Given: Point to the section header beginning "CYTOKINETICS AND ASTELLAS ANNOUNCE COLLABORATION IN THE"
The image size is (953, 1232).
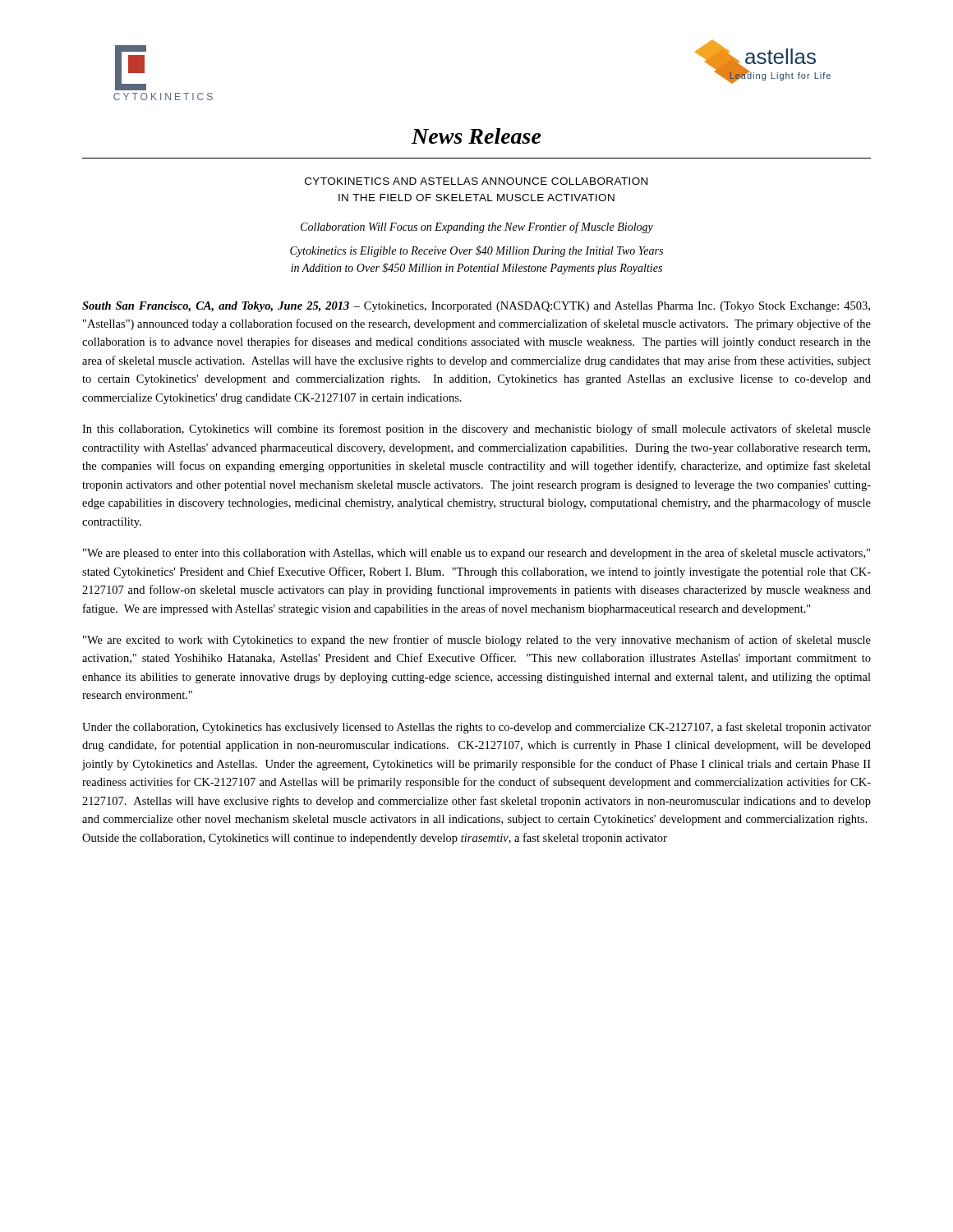Looking at the screenshot, I should coord(476,189).
